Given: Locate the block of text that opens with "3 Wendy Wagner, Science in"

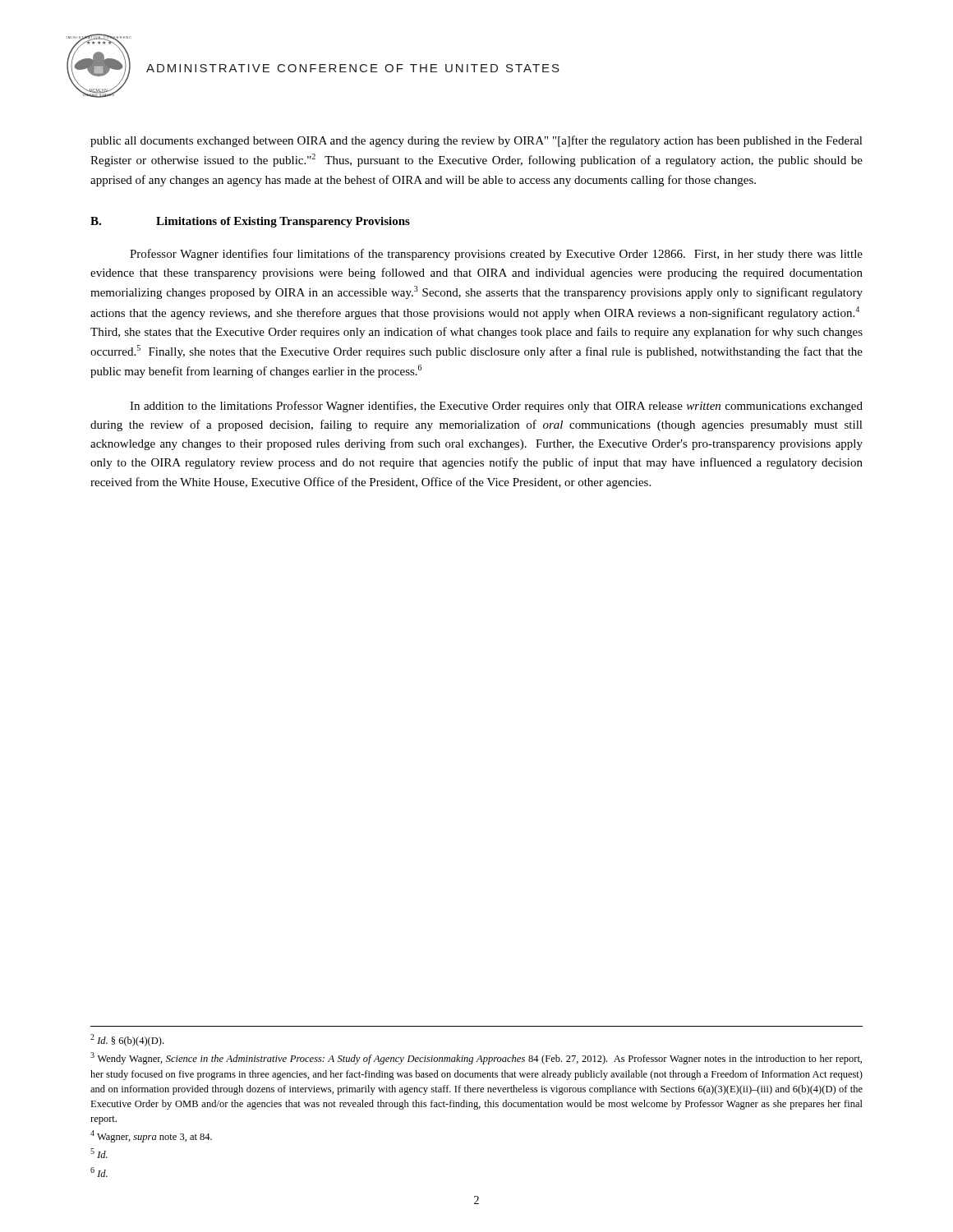Looking at the screenshot, I should [476, 1088].
